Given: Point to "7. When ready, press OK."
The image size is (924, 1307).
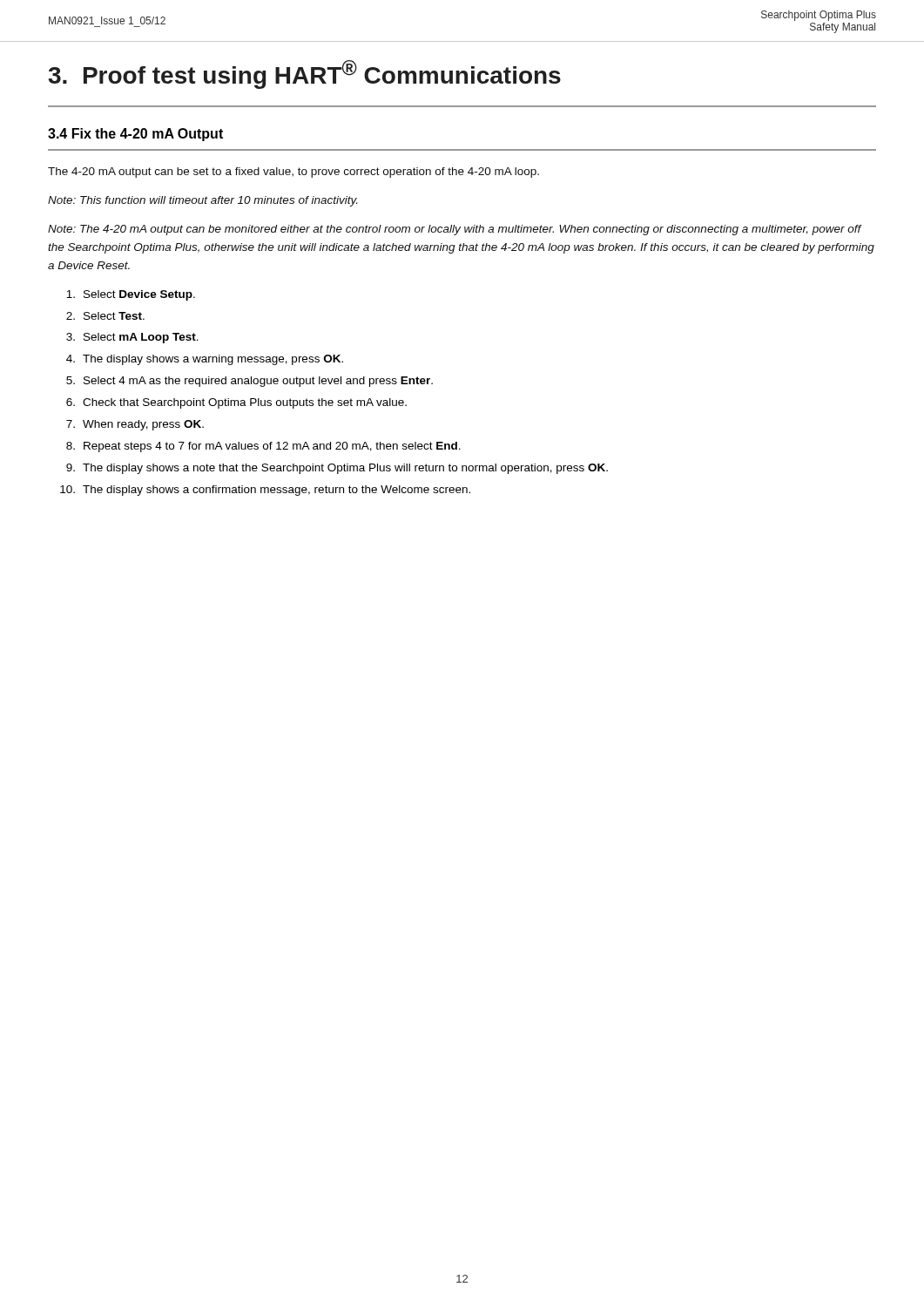Looking at the screenshot, I should tap(135, 425).
